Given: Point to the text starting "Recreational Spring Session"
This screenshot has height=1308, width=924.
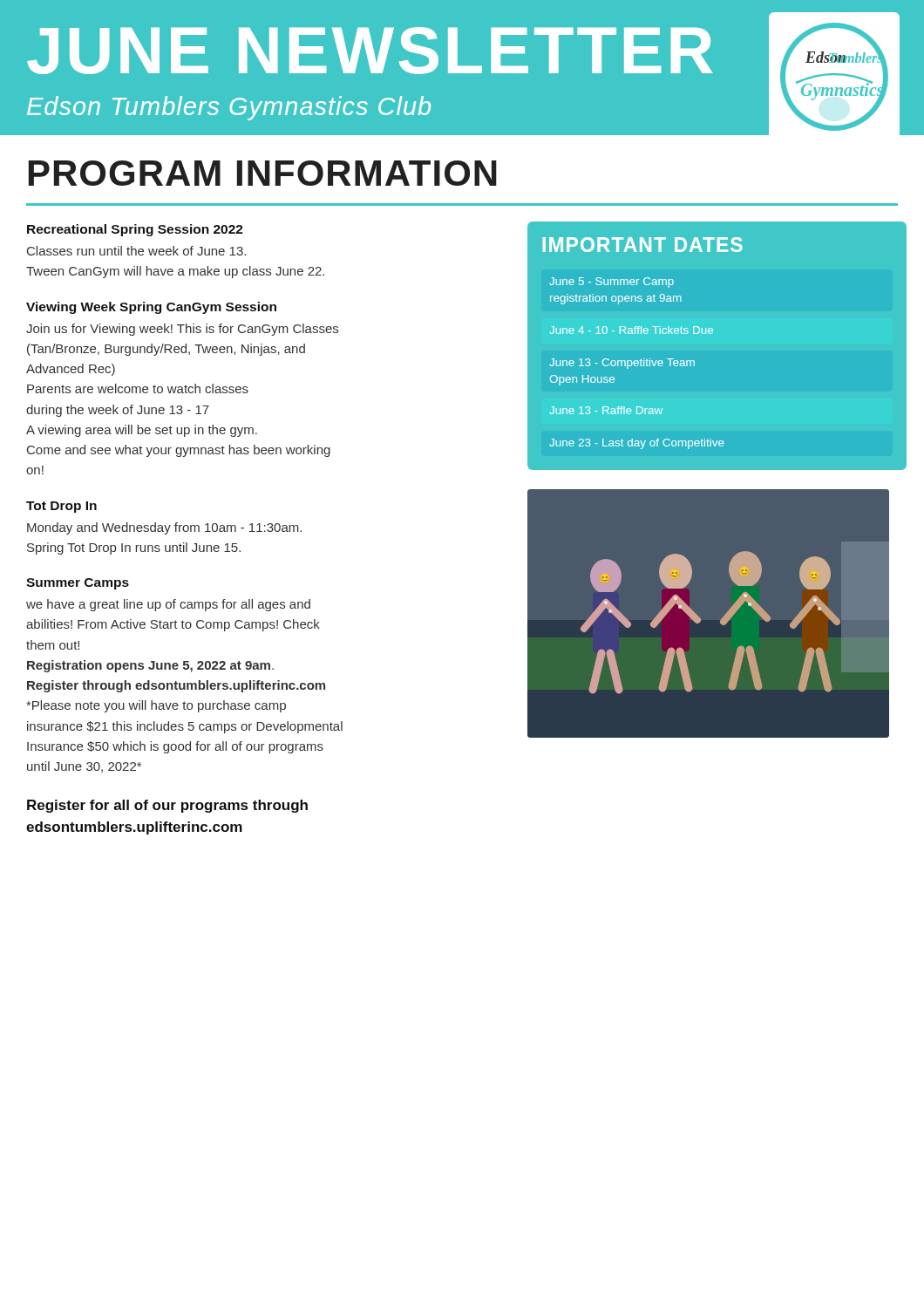Looking at the screenshot, I should [x=135, y=229].
